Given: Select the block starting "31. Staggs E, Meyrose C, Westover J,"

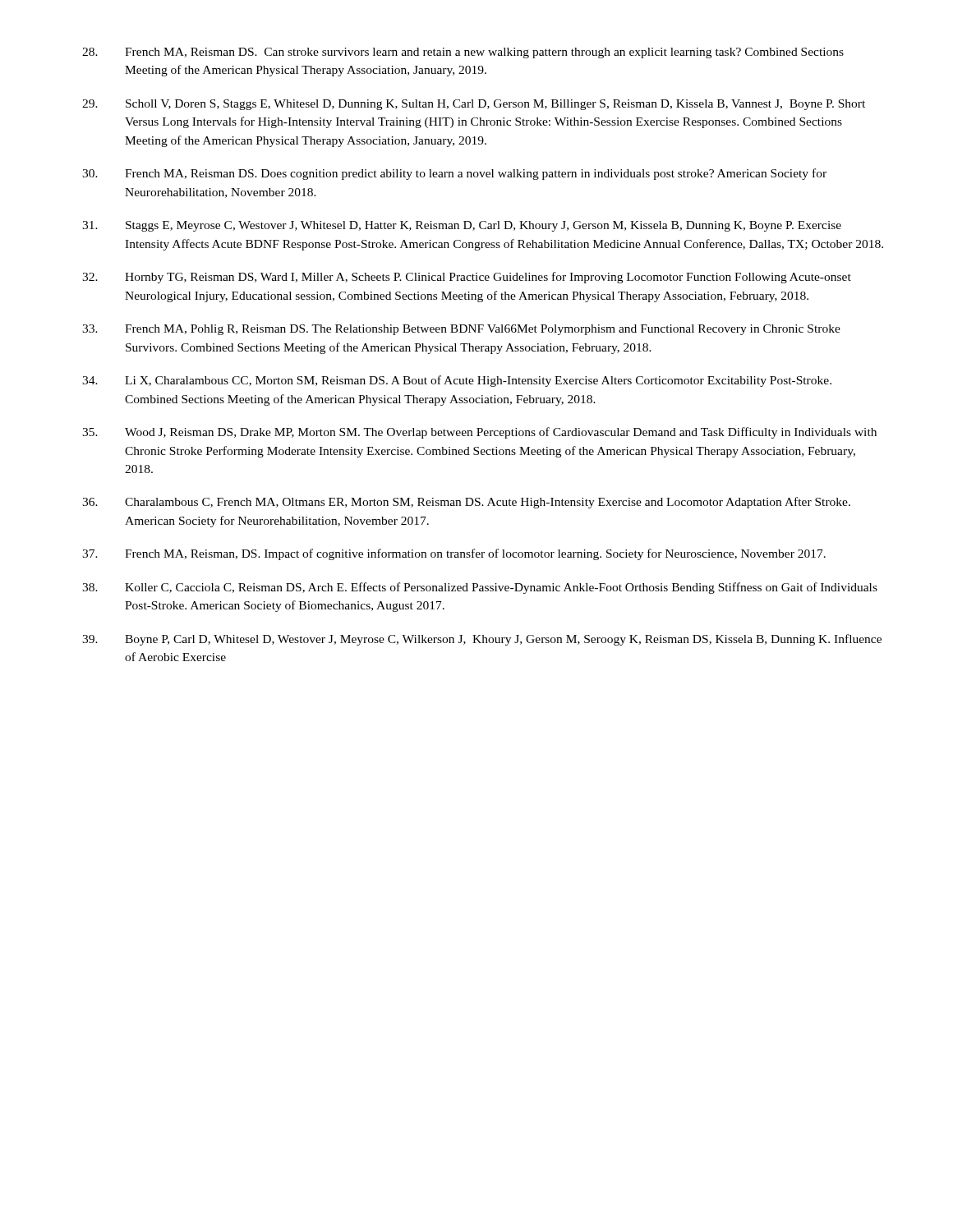Looking at the screenshot, I should click(485, 235).
